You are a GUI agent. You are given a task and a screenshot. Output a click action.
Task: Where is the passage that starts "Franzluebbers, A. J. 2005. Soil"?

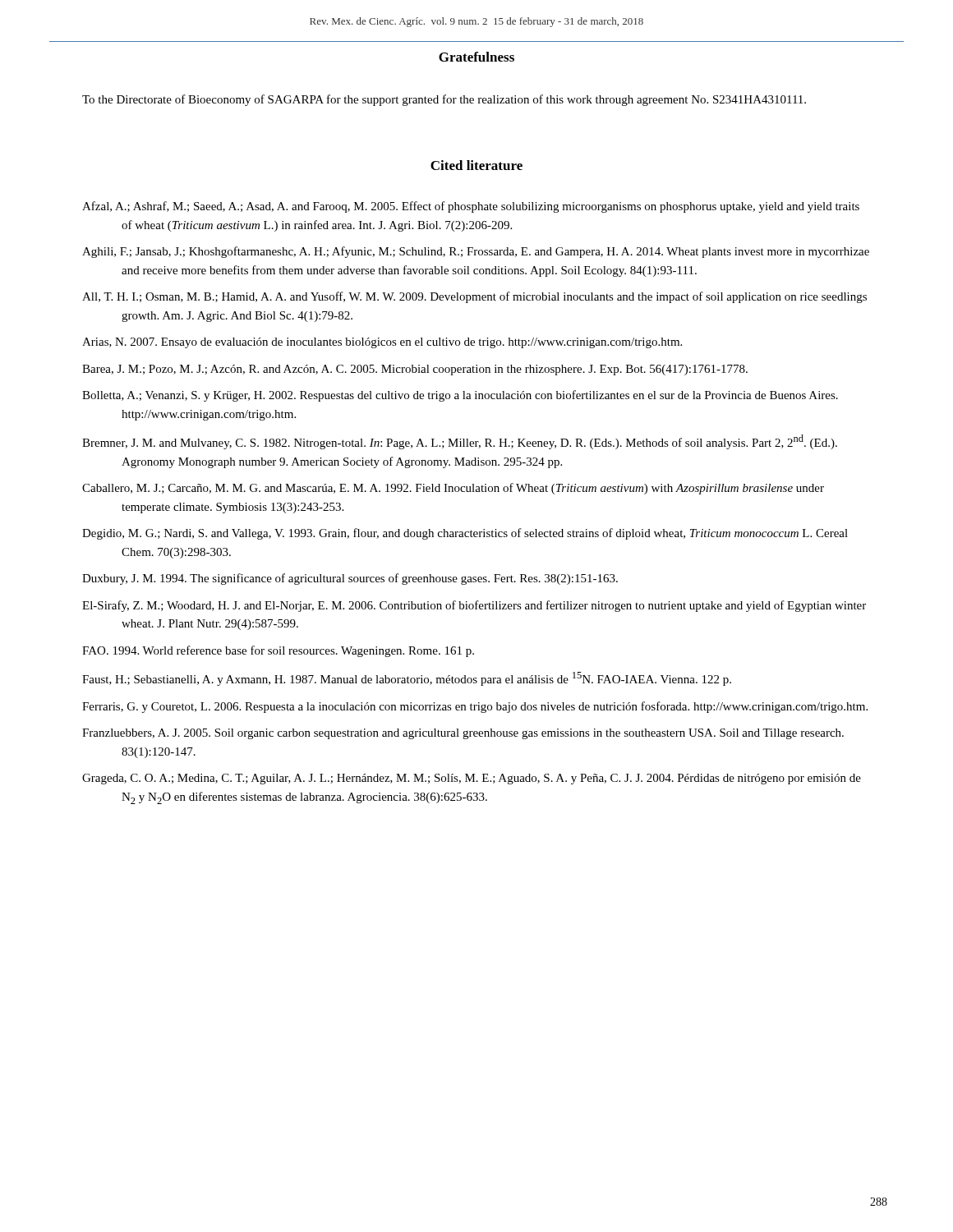click(463, 742)
